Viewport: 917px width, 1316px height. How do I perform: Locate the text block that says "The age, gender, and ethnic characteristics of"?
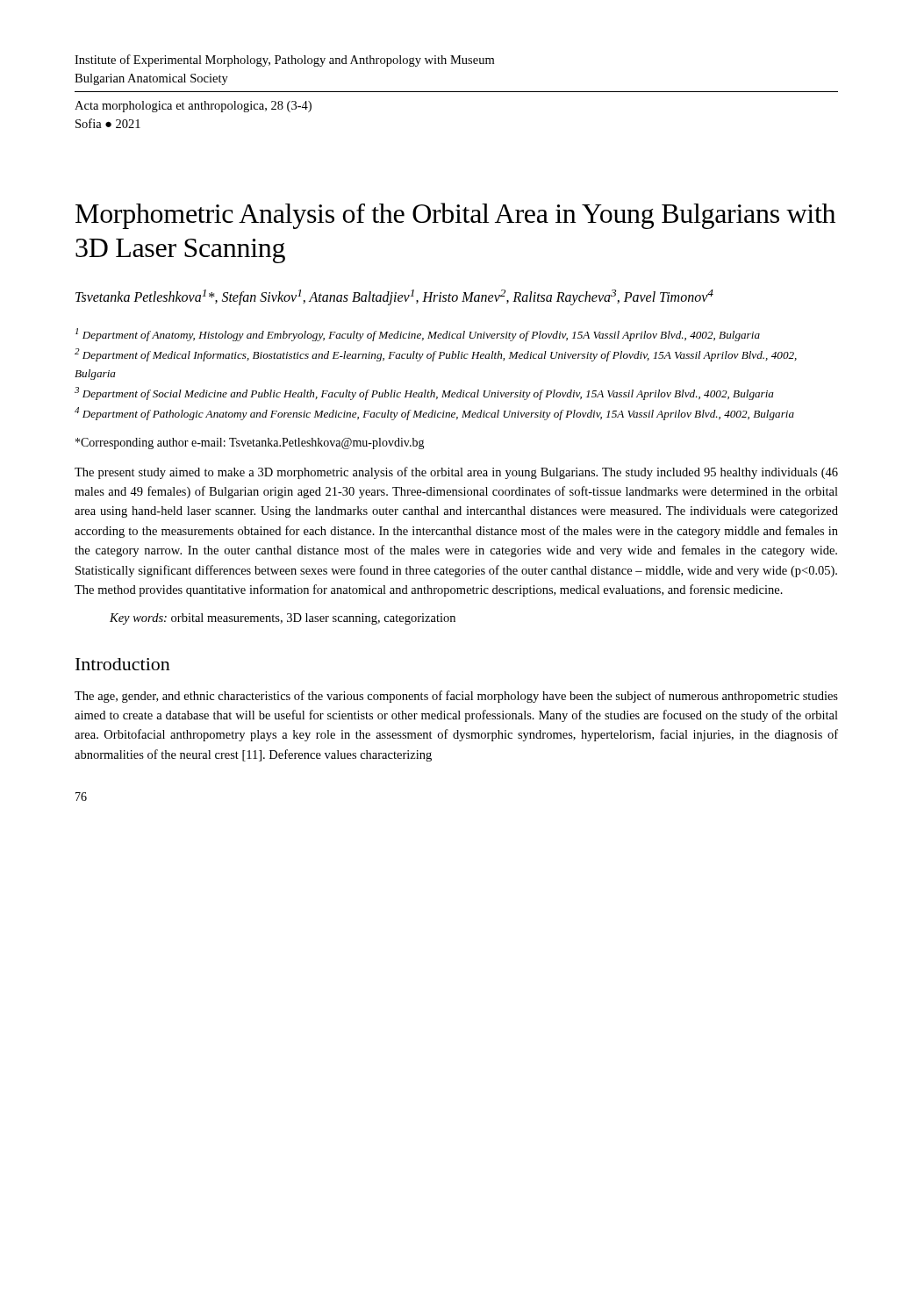(x=456, y=725)
